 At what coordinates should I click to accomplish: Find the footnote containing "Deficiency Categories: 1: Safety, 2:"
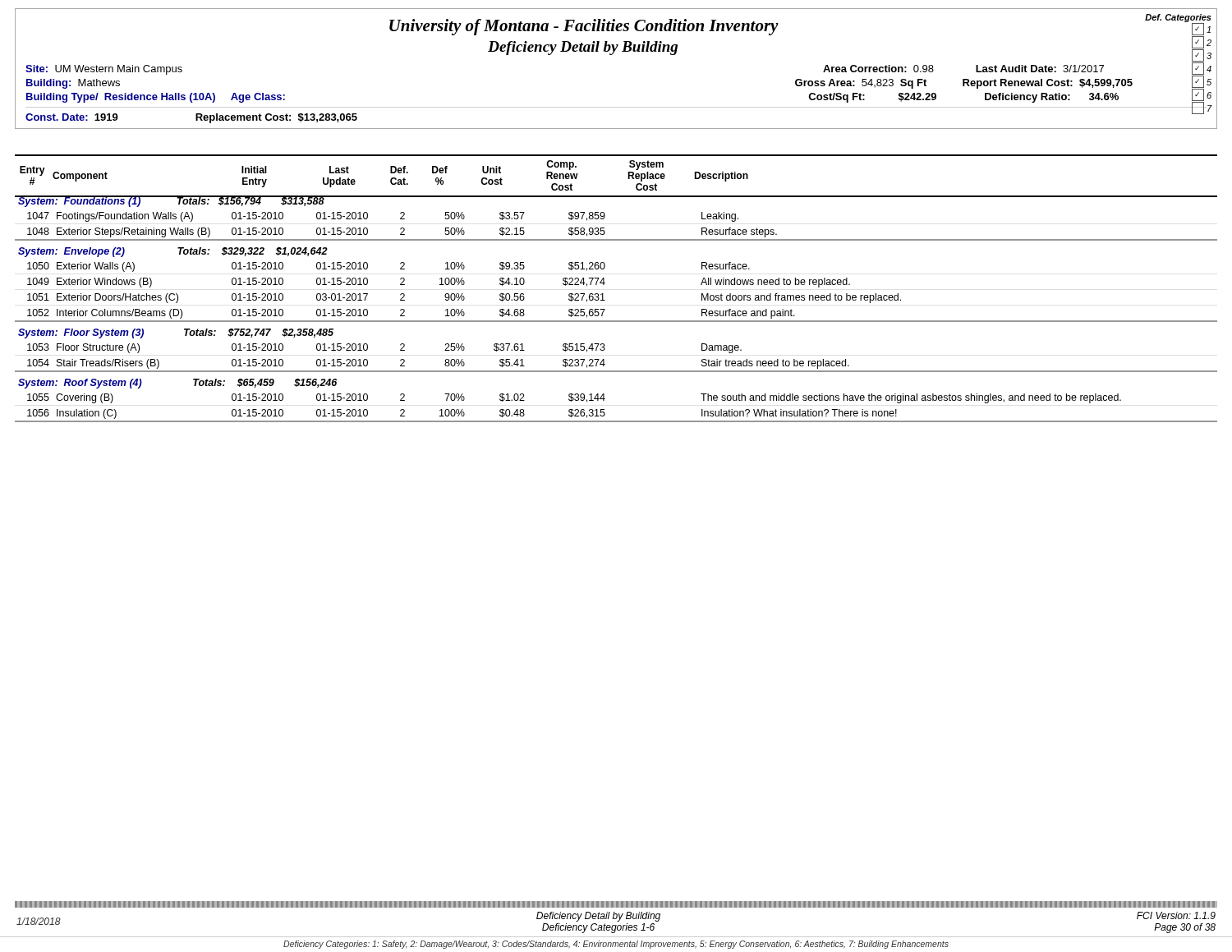[616, 944]
